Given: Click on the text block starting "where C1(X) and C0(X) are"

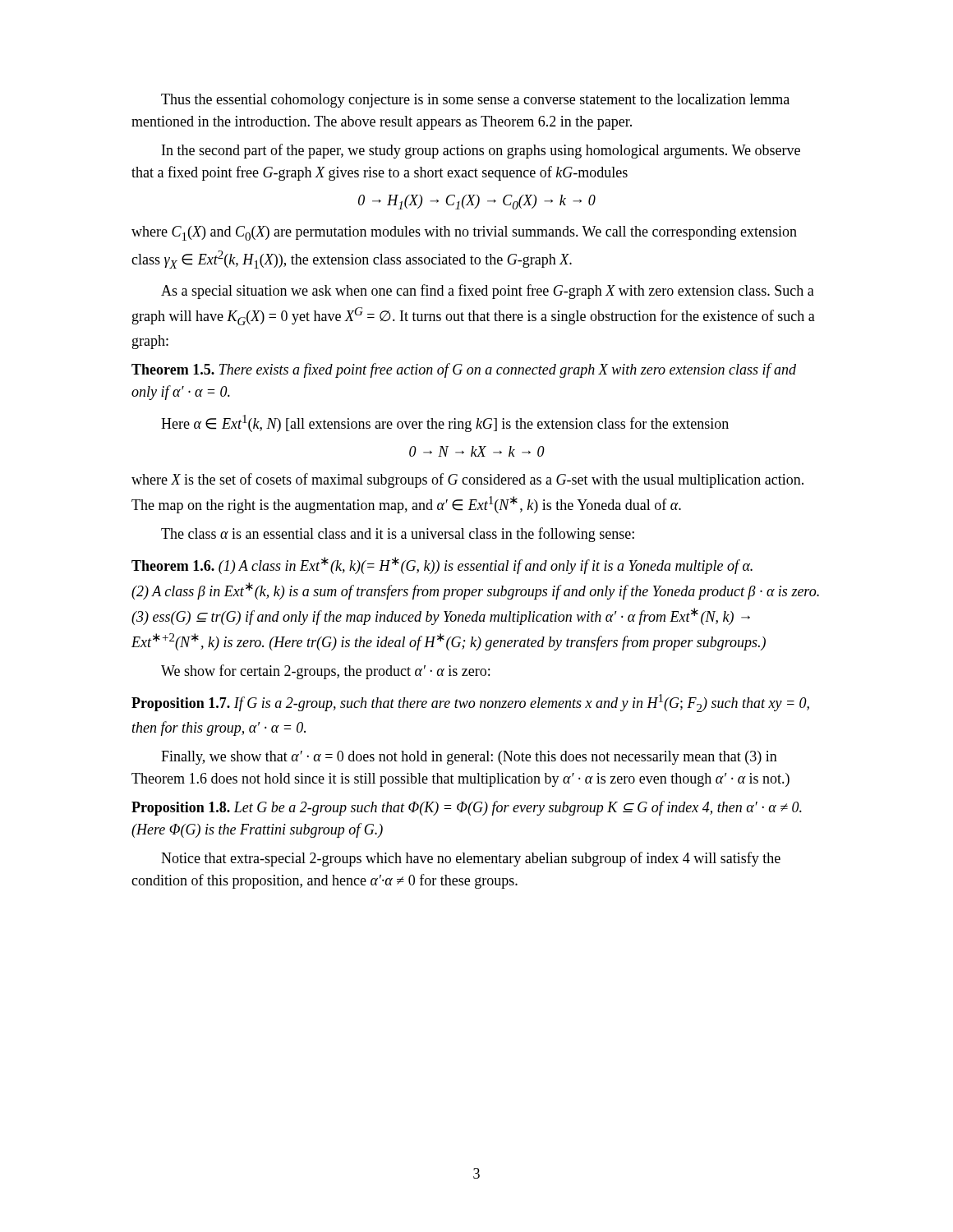Looking at the screenshot, I should pyautogui.click(x=476, y=247).
